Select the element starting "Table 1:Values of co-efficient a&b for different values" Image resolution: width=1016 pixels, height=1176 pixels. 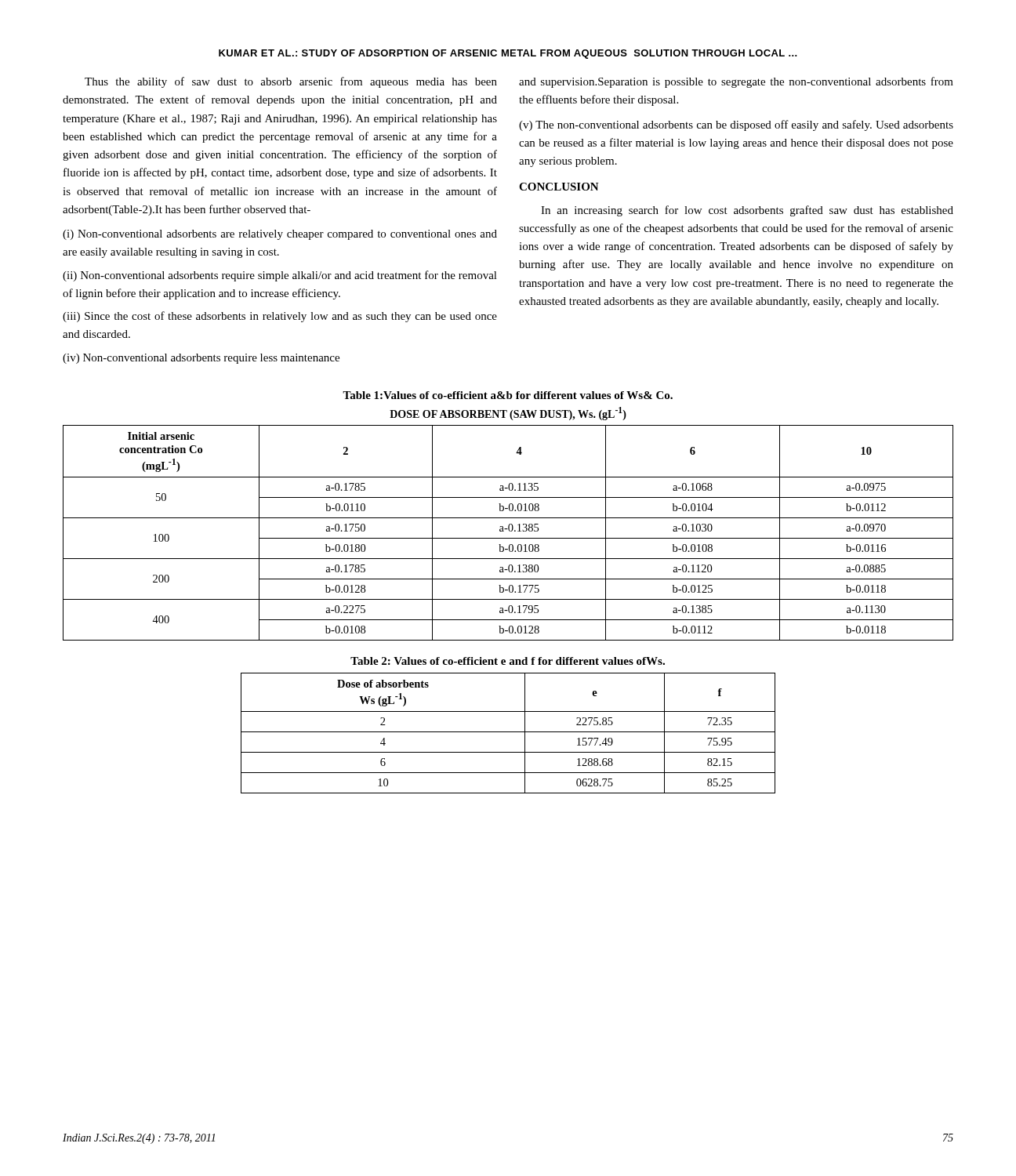(x=508, y=395)
